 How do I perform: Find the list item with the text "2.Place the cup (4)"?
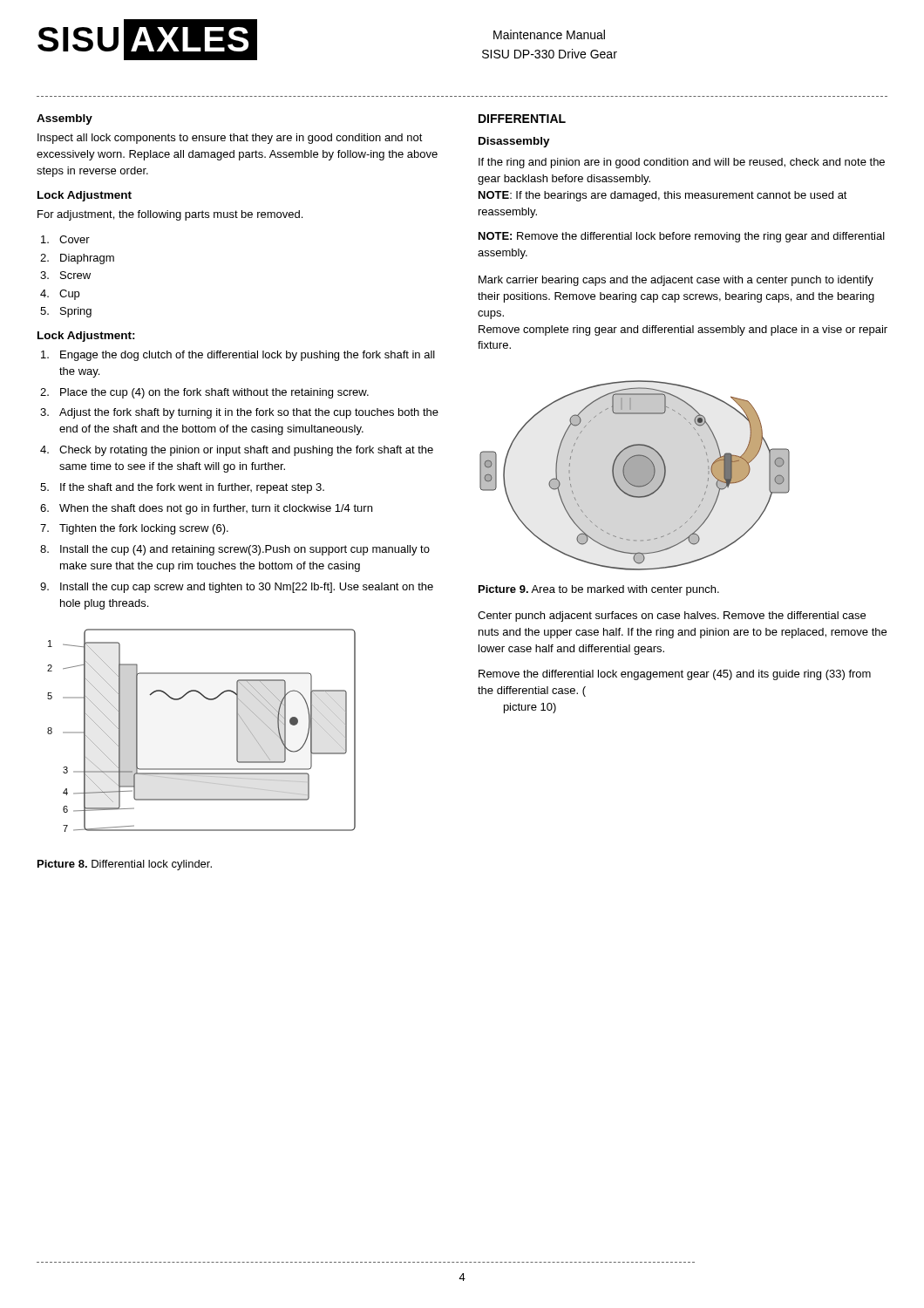(x=239, y=392)
